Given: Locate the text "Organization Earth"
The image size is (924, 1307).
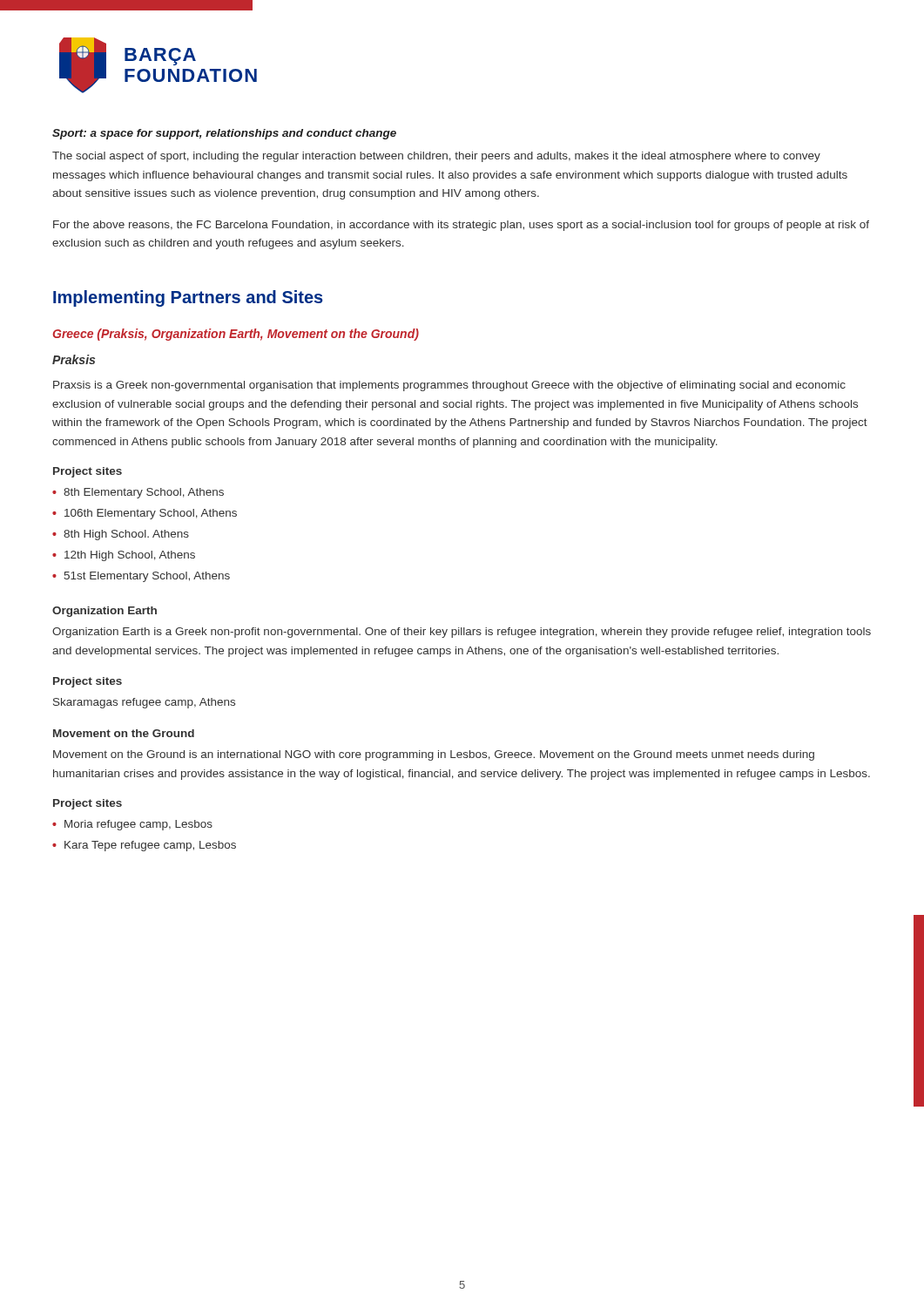Looking at the screenshot, I should 105,611.
